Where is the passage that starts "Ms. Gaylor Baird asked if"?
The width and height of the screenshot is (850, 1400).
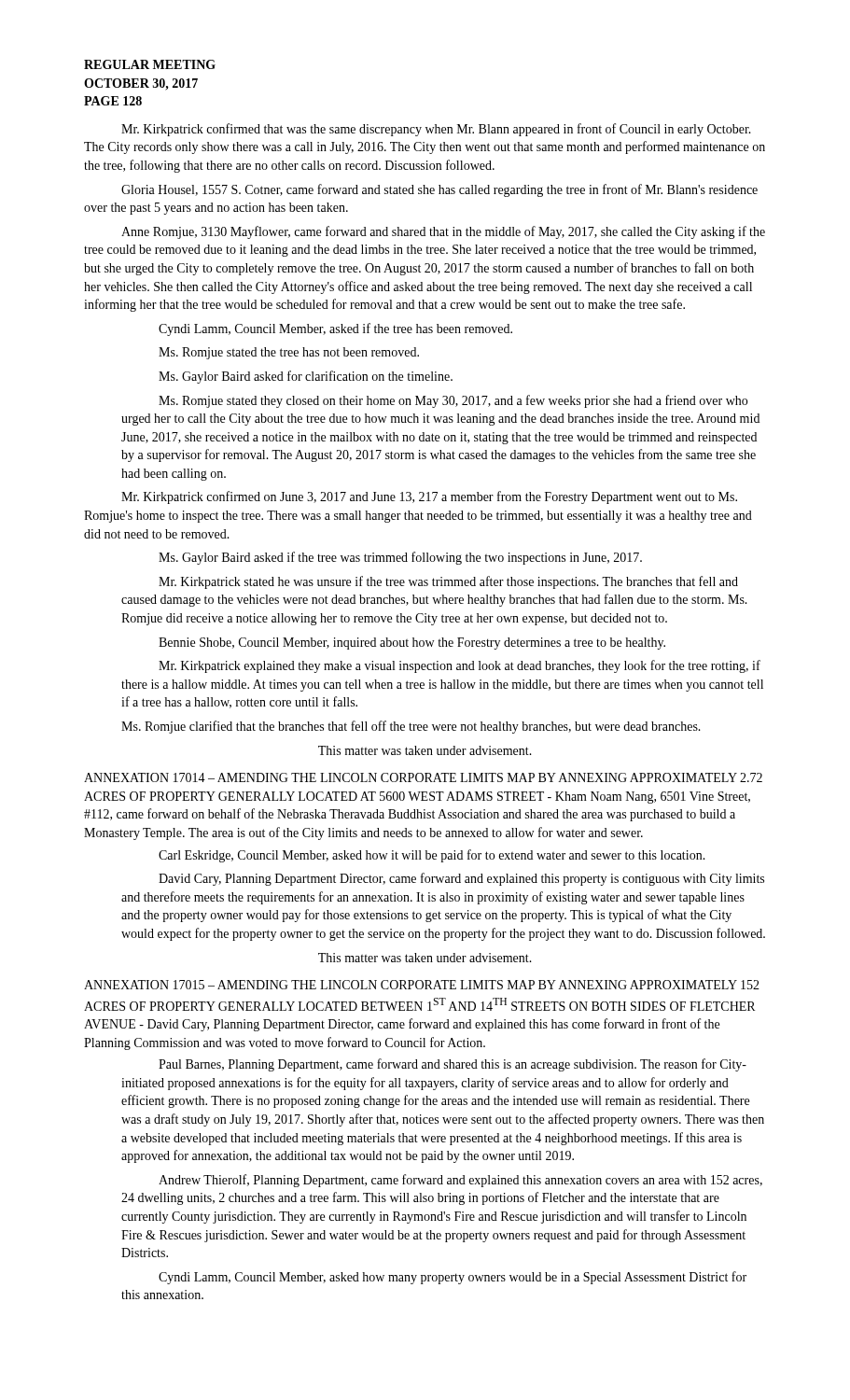coord(401,558)
